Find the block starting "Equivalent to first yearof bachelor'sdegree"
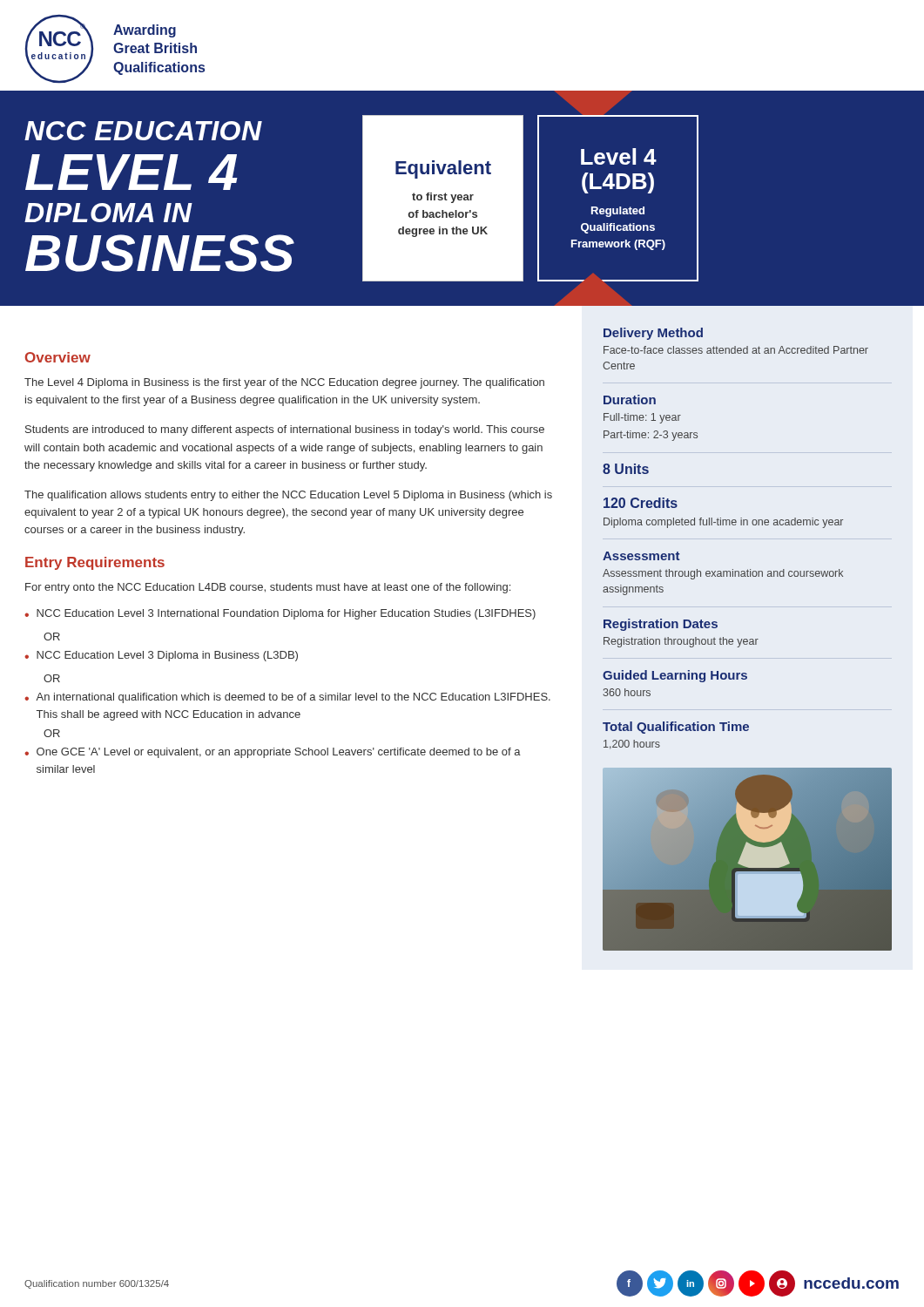This screenshot has width=924, height=1307. pos(443,198)
